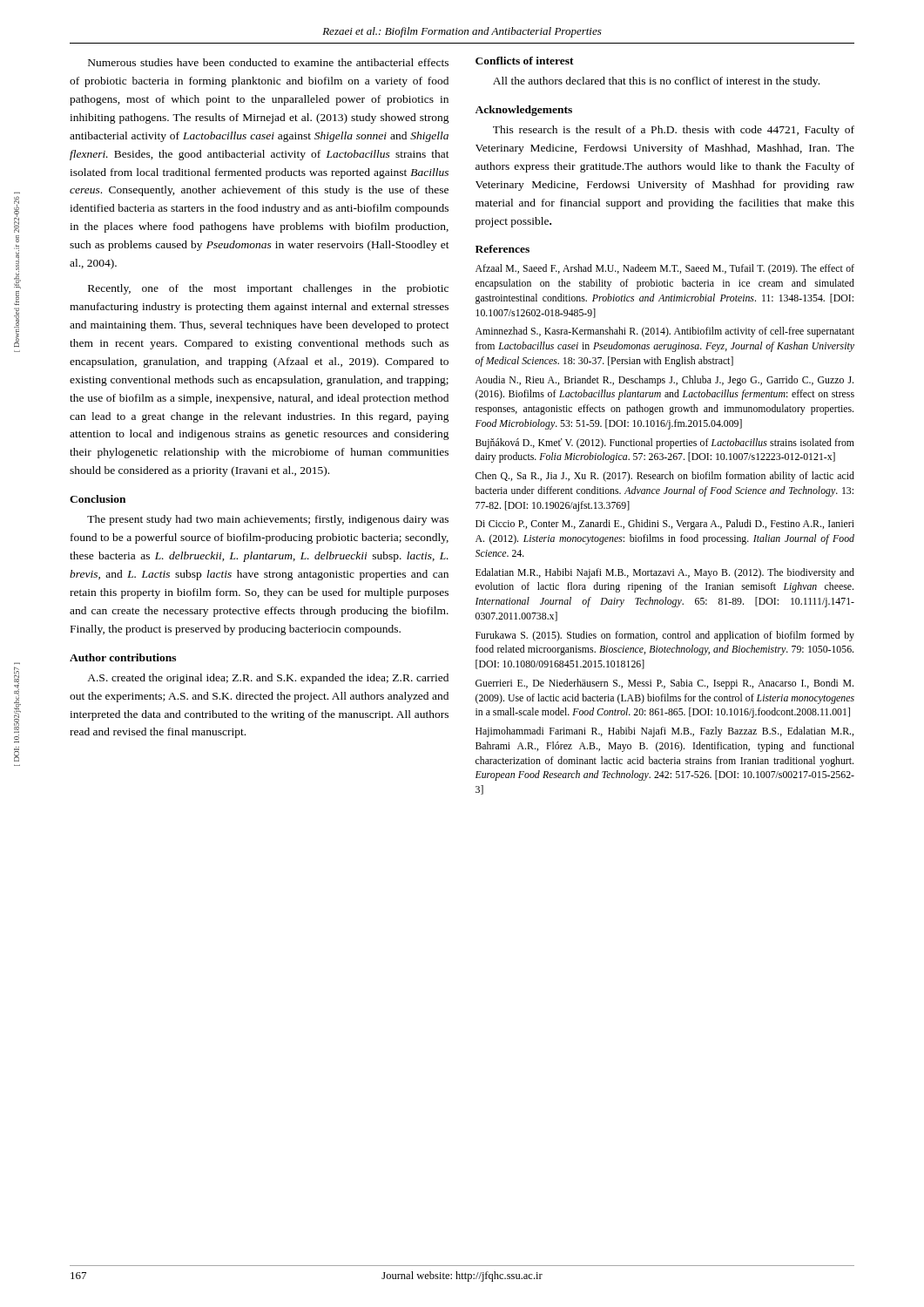Where is the passage that starts "Numerous studies have been conducted to examine"?
Screen dimensions: 1307x924
pyautogui.click(x=259, y=163)
